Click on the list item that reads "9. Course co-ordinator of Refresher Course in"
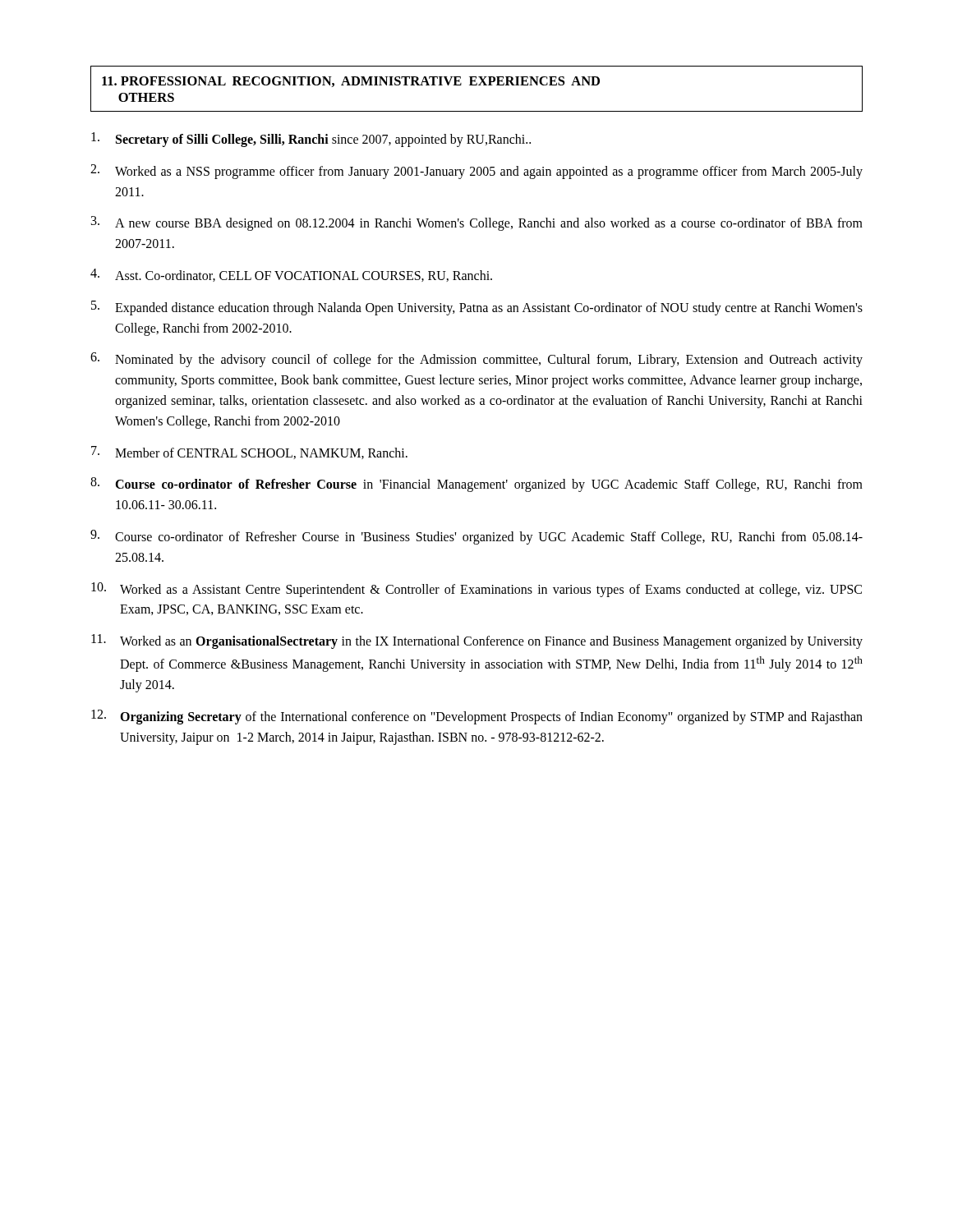The width and height of the screenshot is (953, 1232). [476, 548]
